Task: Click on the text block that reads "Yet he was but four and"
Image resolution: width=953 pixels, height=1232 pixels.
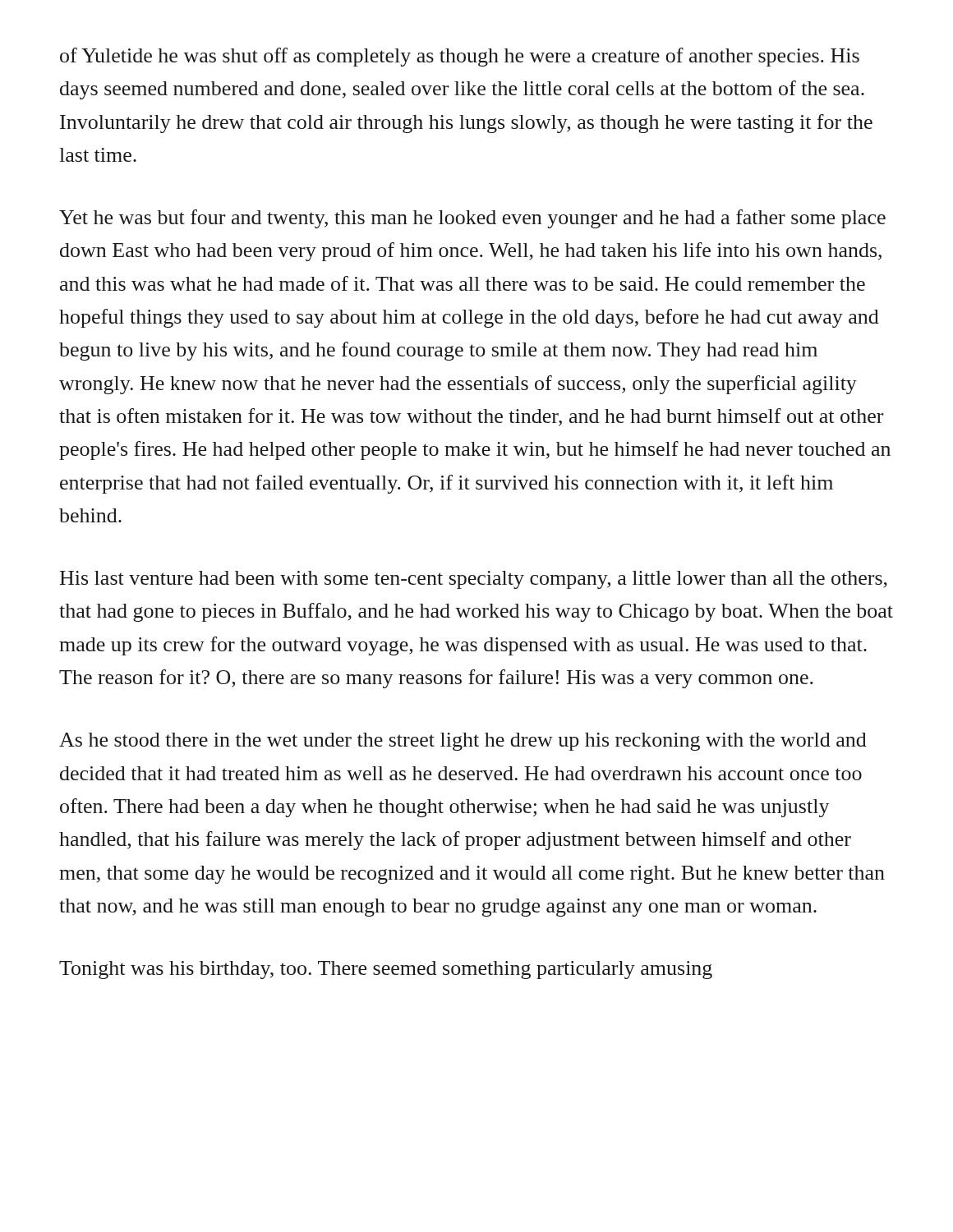Action: pyautogui.click(x=475, y=366)
